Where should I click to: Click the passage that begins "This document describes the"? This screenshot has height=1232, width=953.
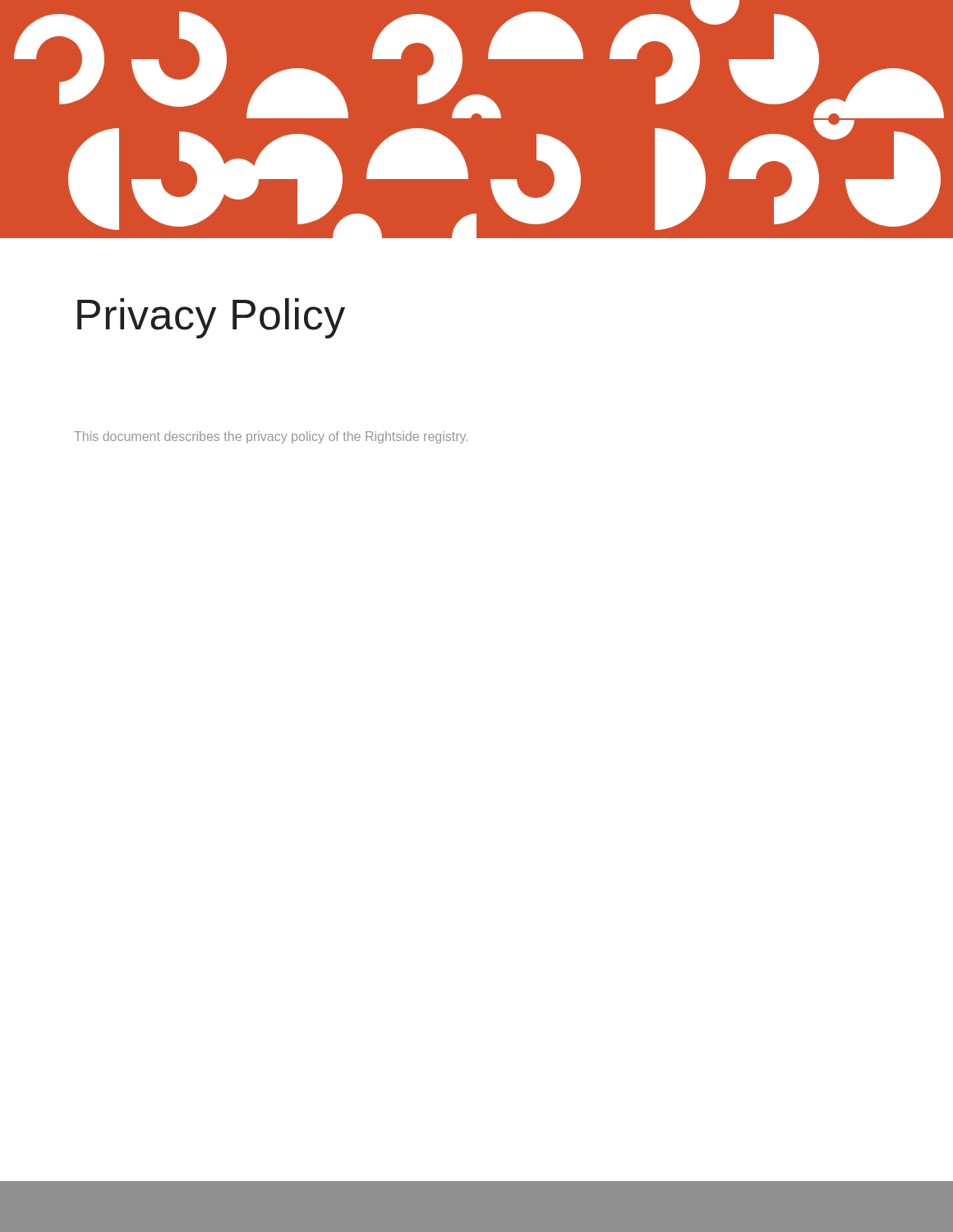pyautogui.click(x=271, y=437)
